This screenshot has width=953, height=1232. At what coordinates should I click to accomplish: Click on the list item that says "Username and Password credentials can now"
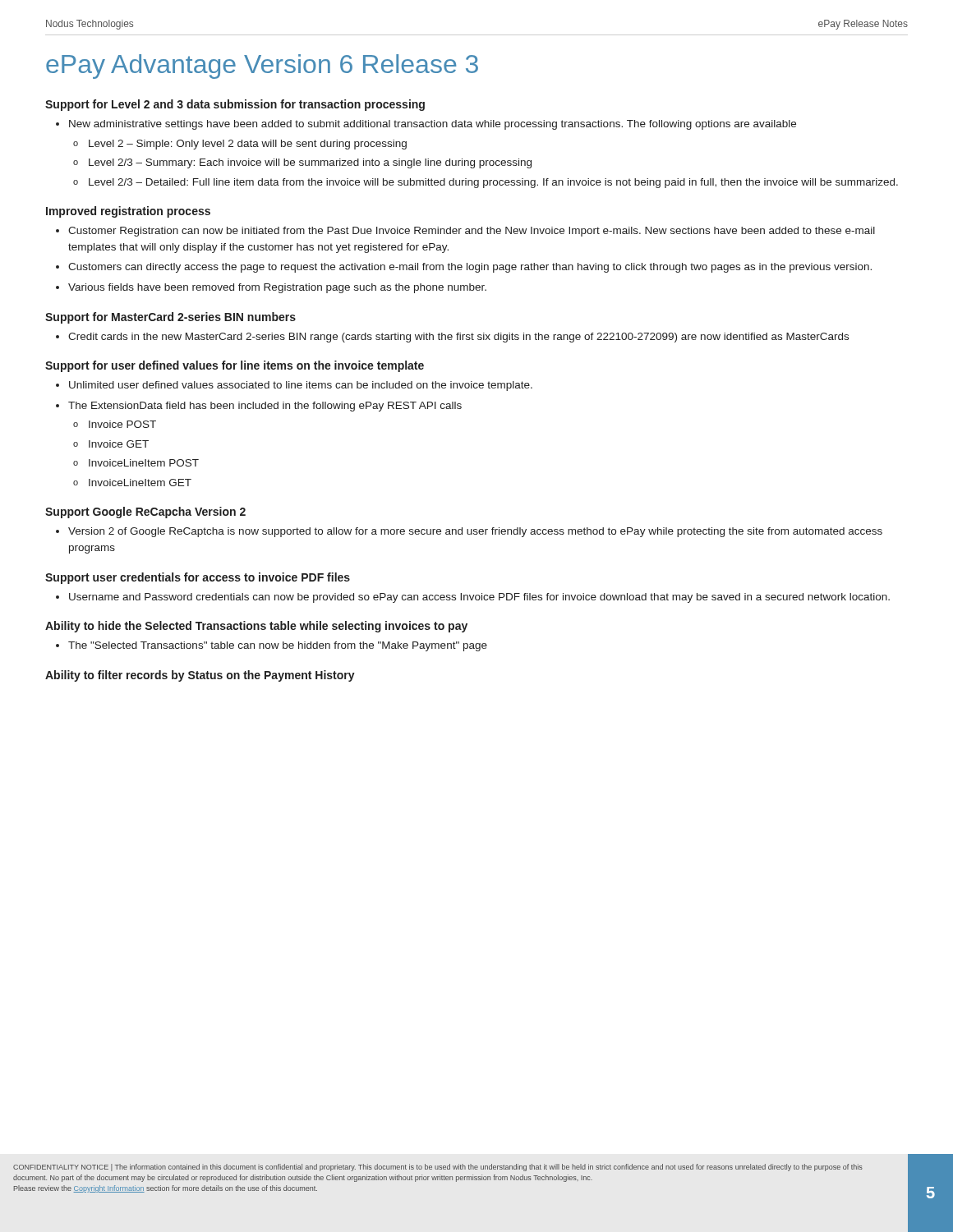[x=476, y=597]
